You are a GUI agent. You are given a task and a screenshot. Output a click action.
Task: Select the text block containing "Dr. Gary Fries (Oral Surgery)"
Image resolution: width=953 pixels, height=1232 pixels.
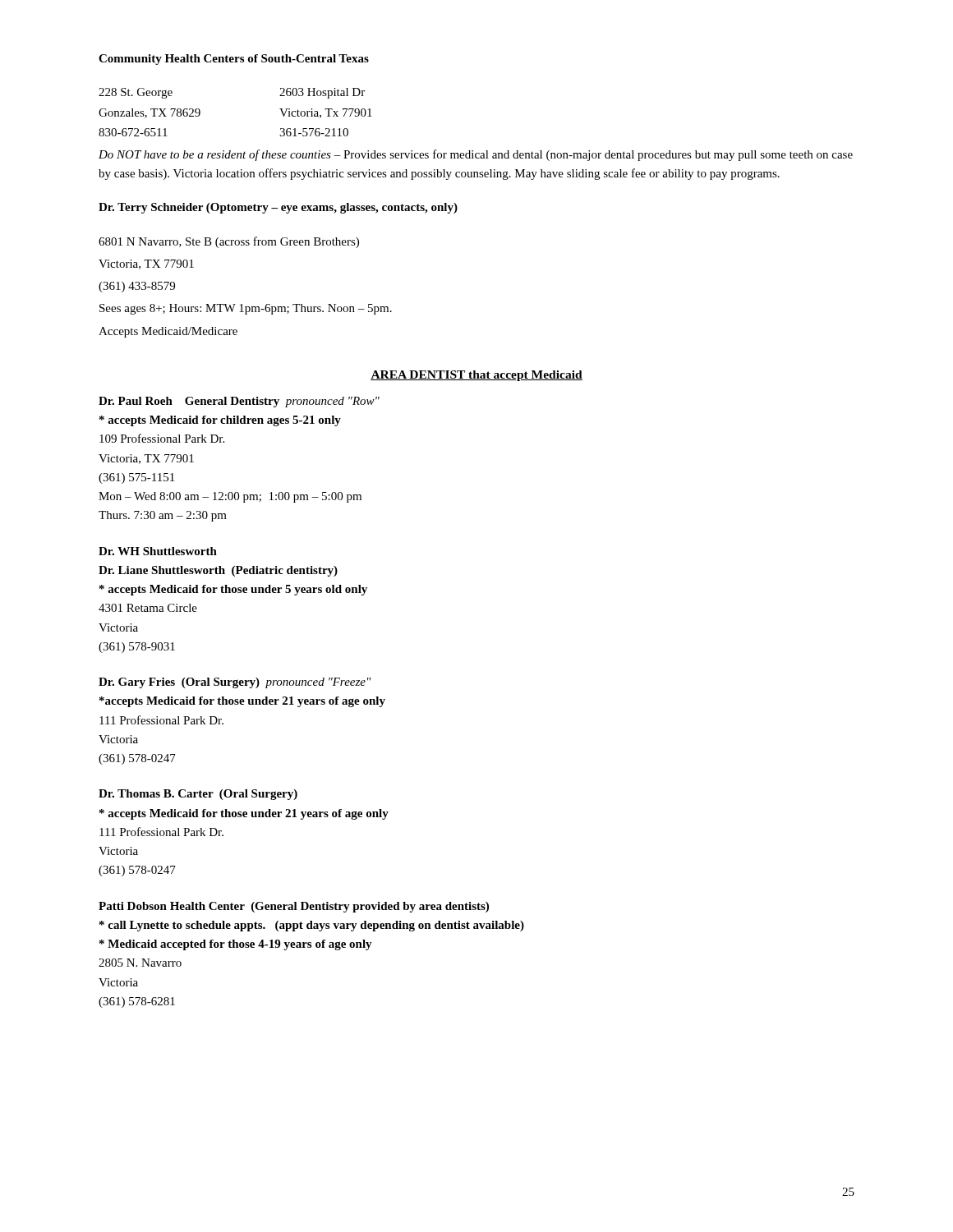(x=235, y=683)
